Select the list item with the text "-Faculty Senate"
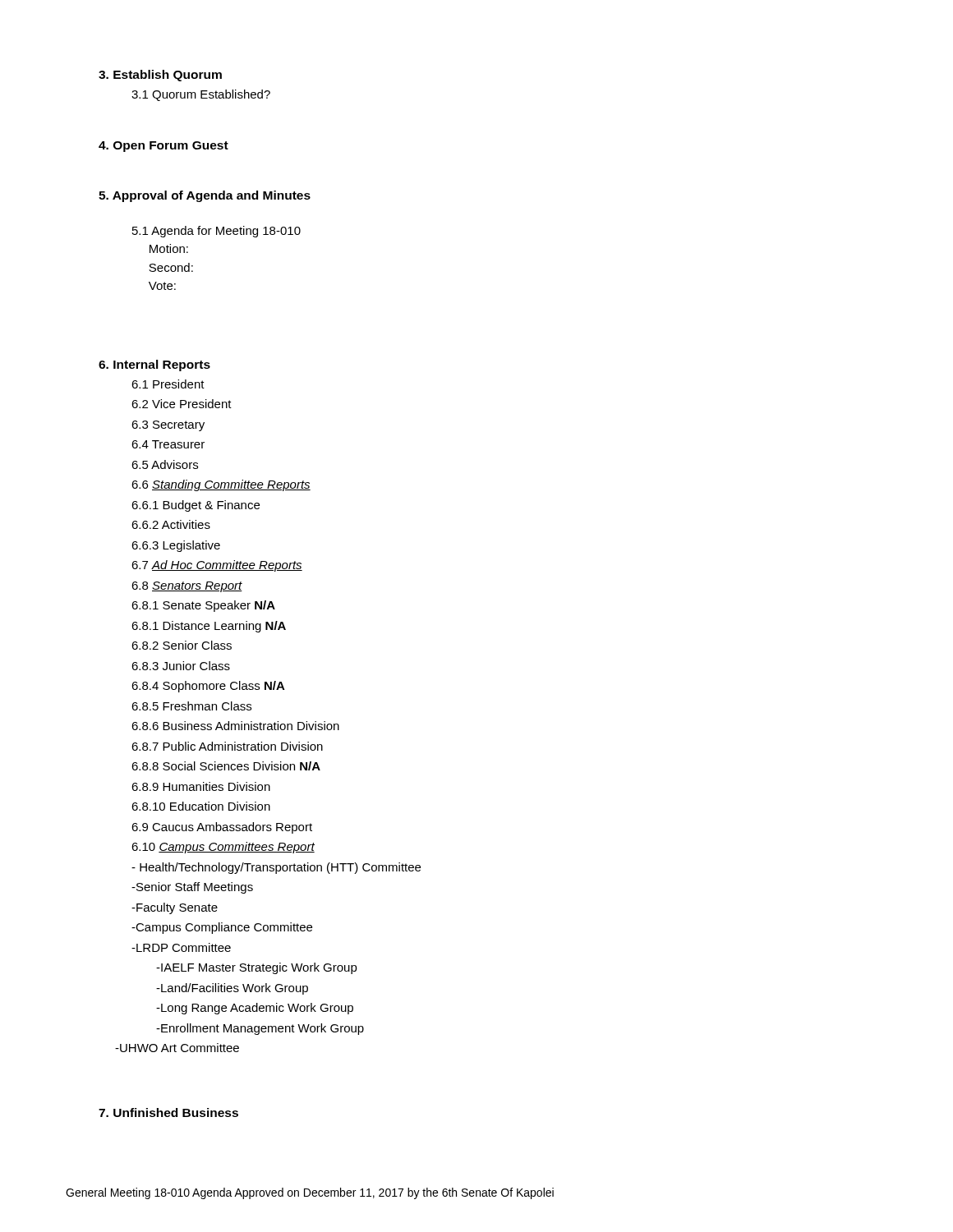 tap(175, 907)
